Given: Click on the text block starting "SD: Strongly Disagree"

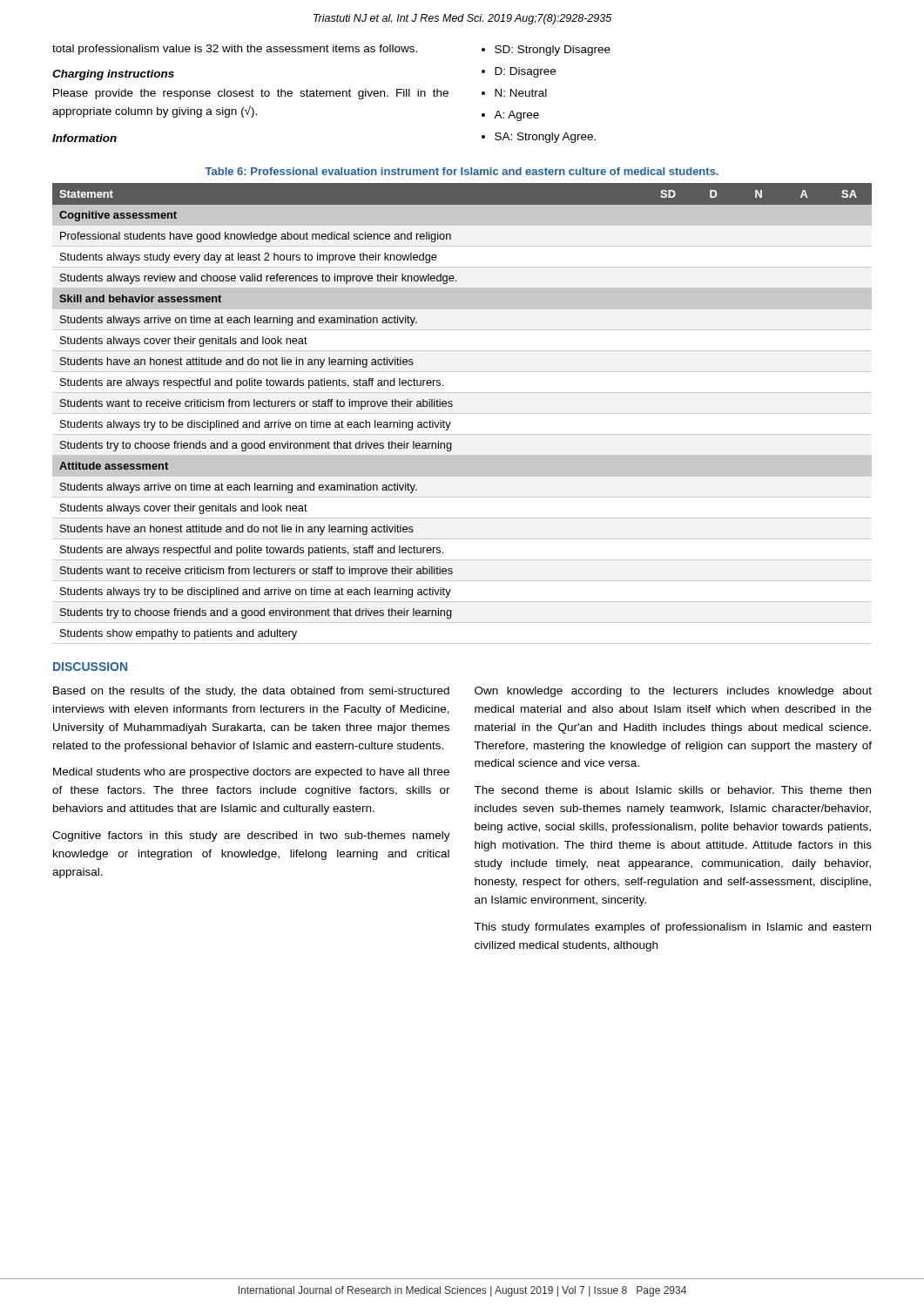Looking at the screenshot, I should click(x=552, y=49).
